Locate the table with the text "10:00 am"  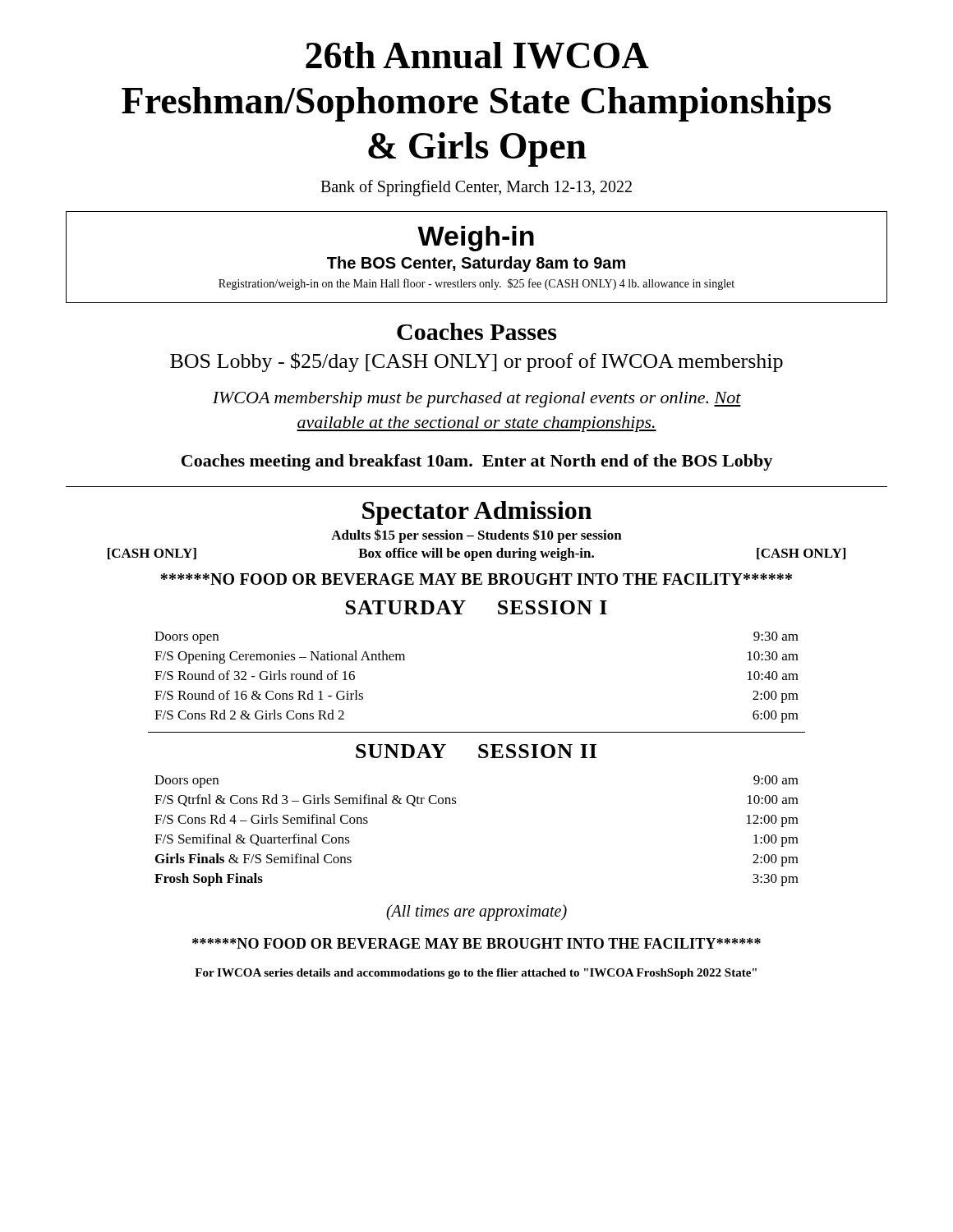[x=476, y=830]
